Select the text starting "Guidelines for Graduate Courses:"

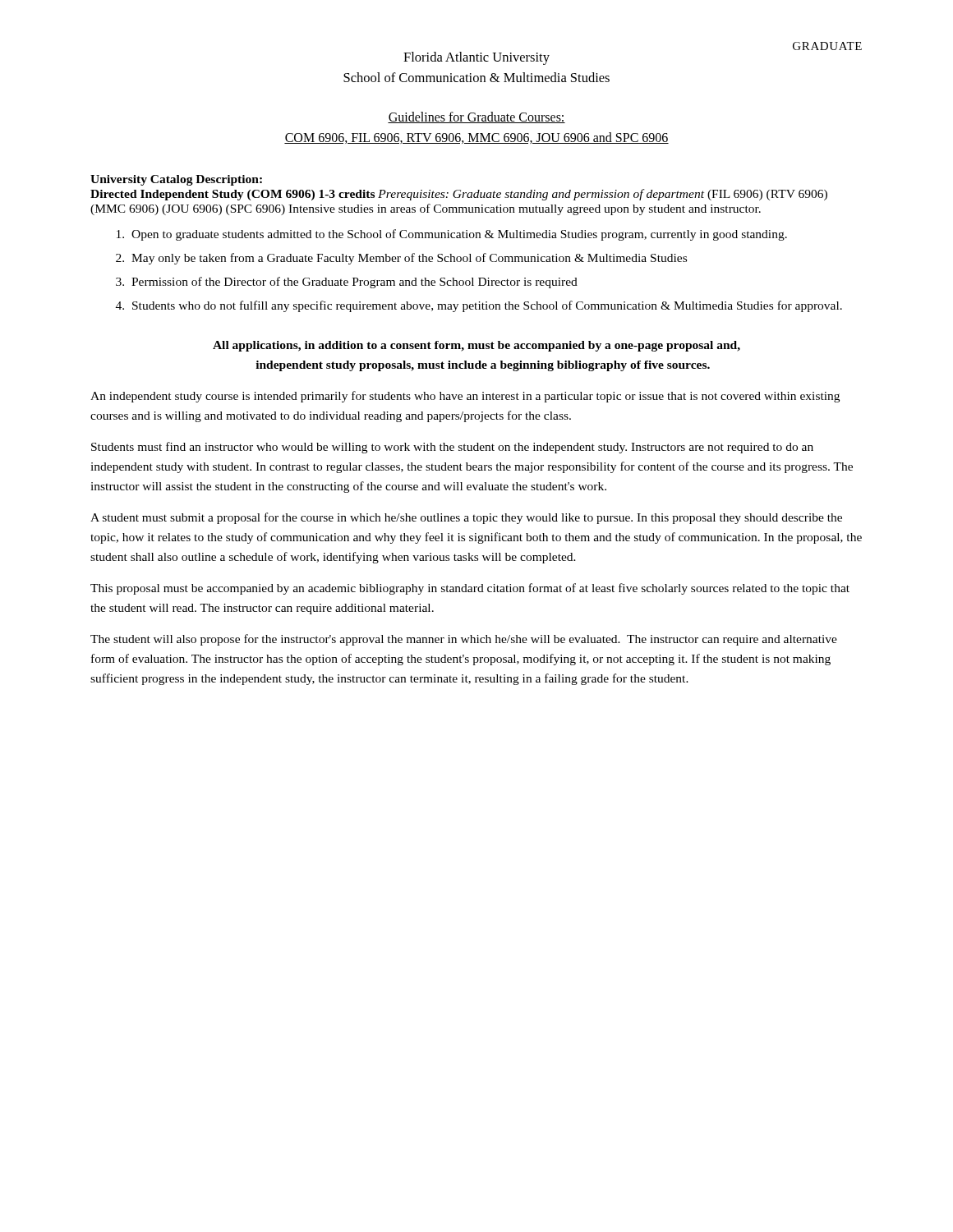pos(476,127)
